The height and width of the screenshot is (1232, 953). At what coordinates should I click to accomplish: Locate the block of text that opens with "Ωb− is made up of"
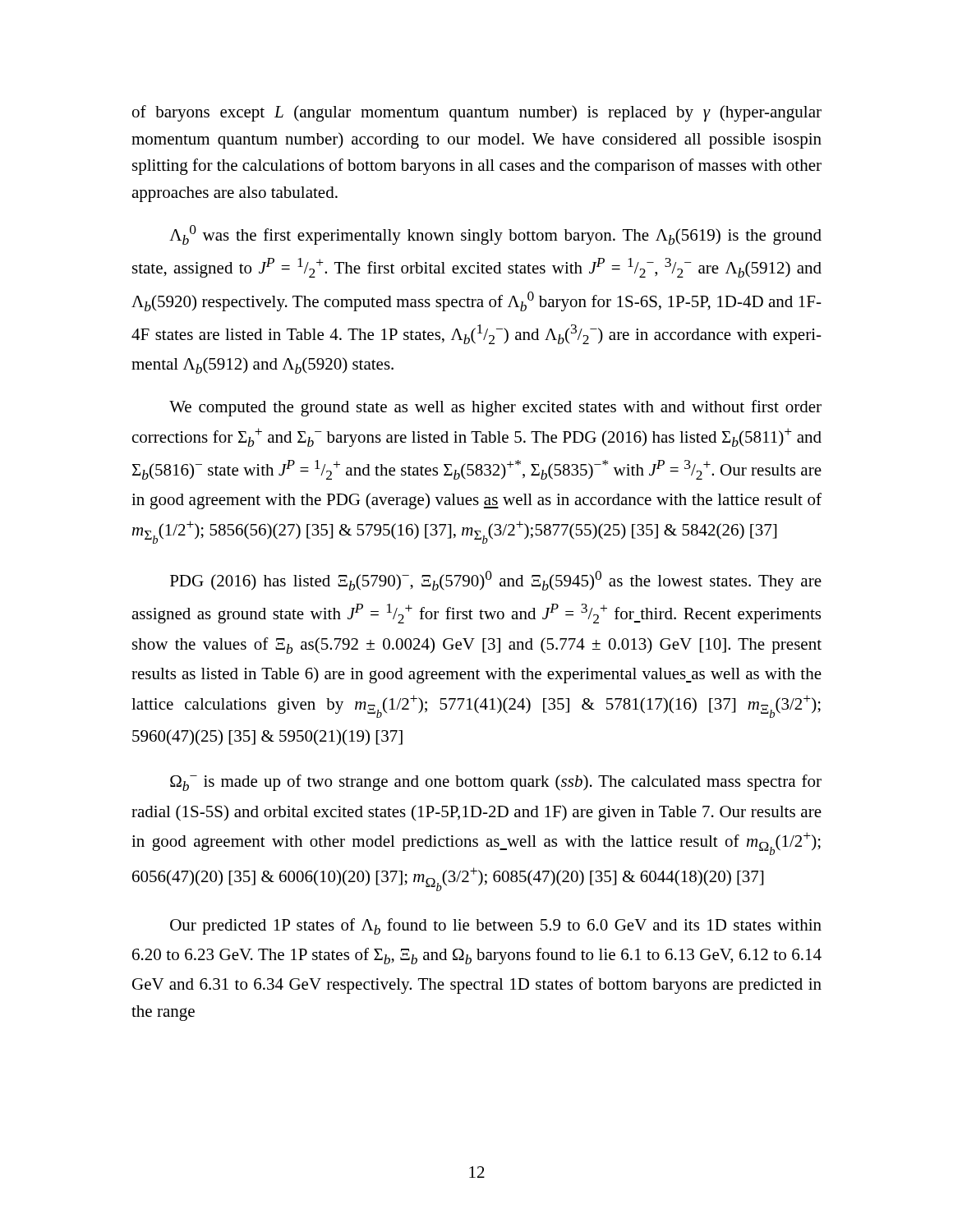coord(476,830)
